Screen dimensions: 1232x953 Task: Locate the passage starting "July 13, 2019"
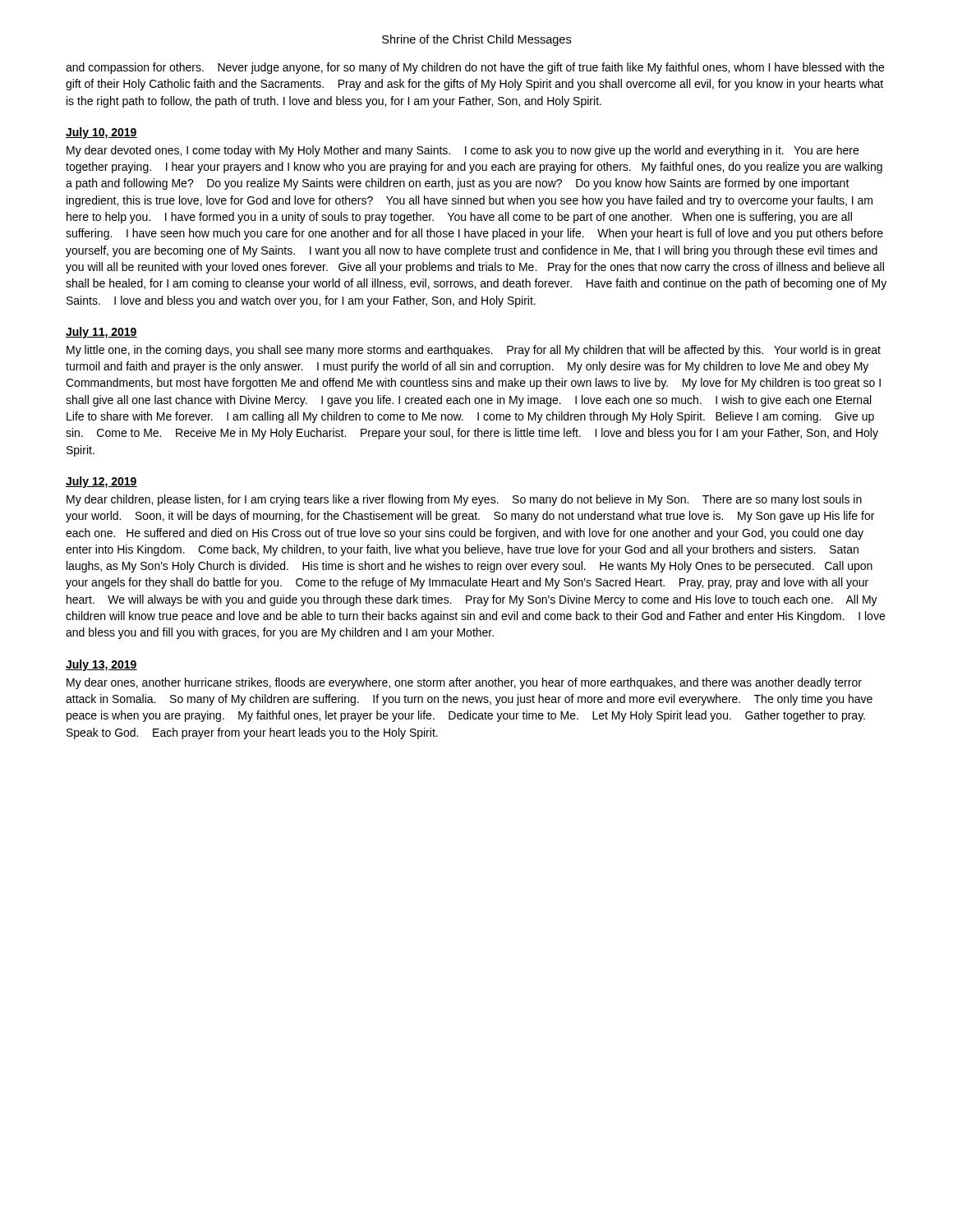coord(101,664)
